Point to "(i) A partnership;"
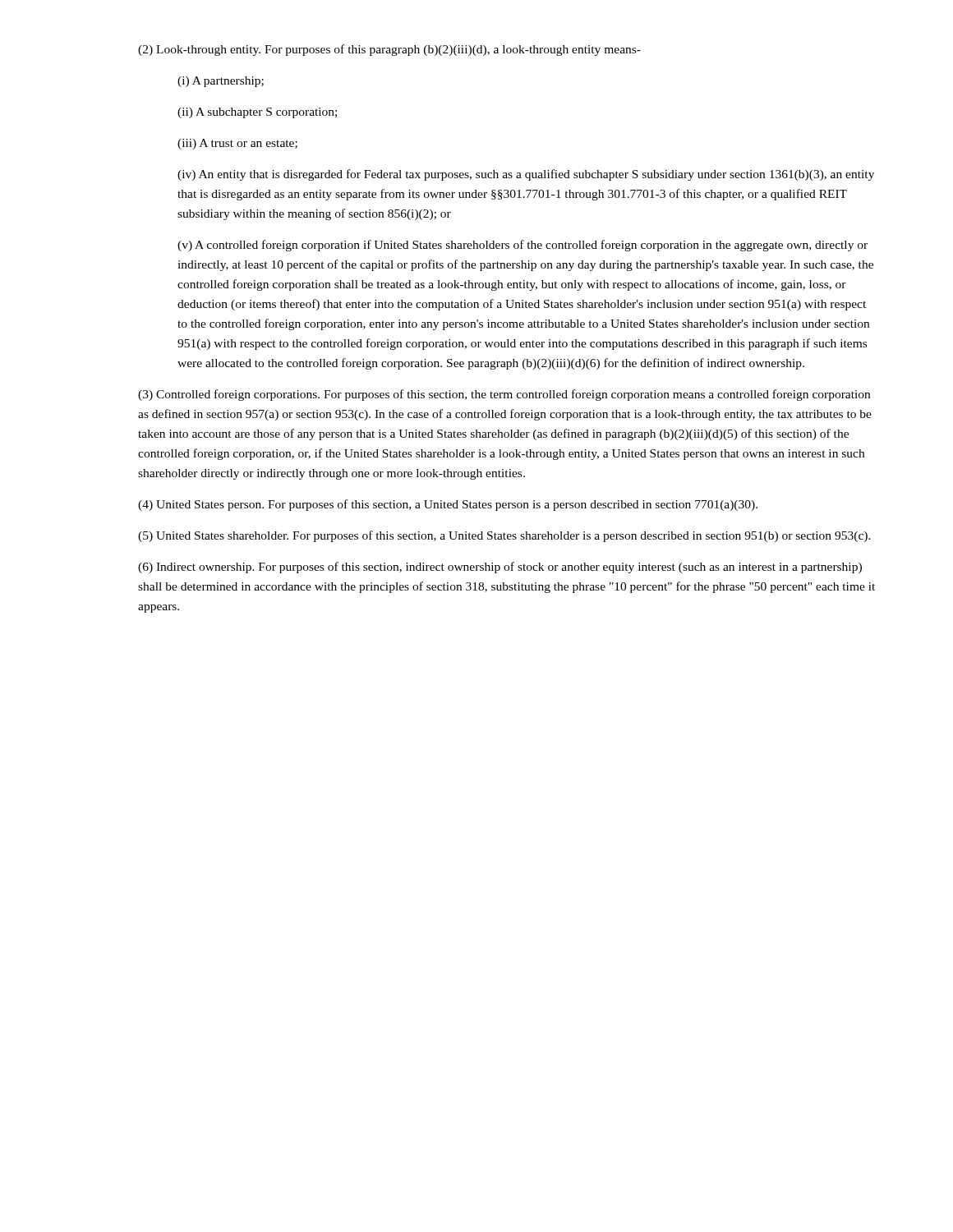The width and height of the screenshot is (953, 1232). point(221,80)
